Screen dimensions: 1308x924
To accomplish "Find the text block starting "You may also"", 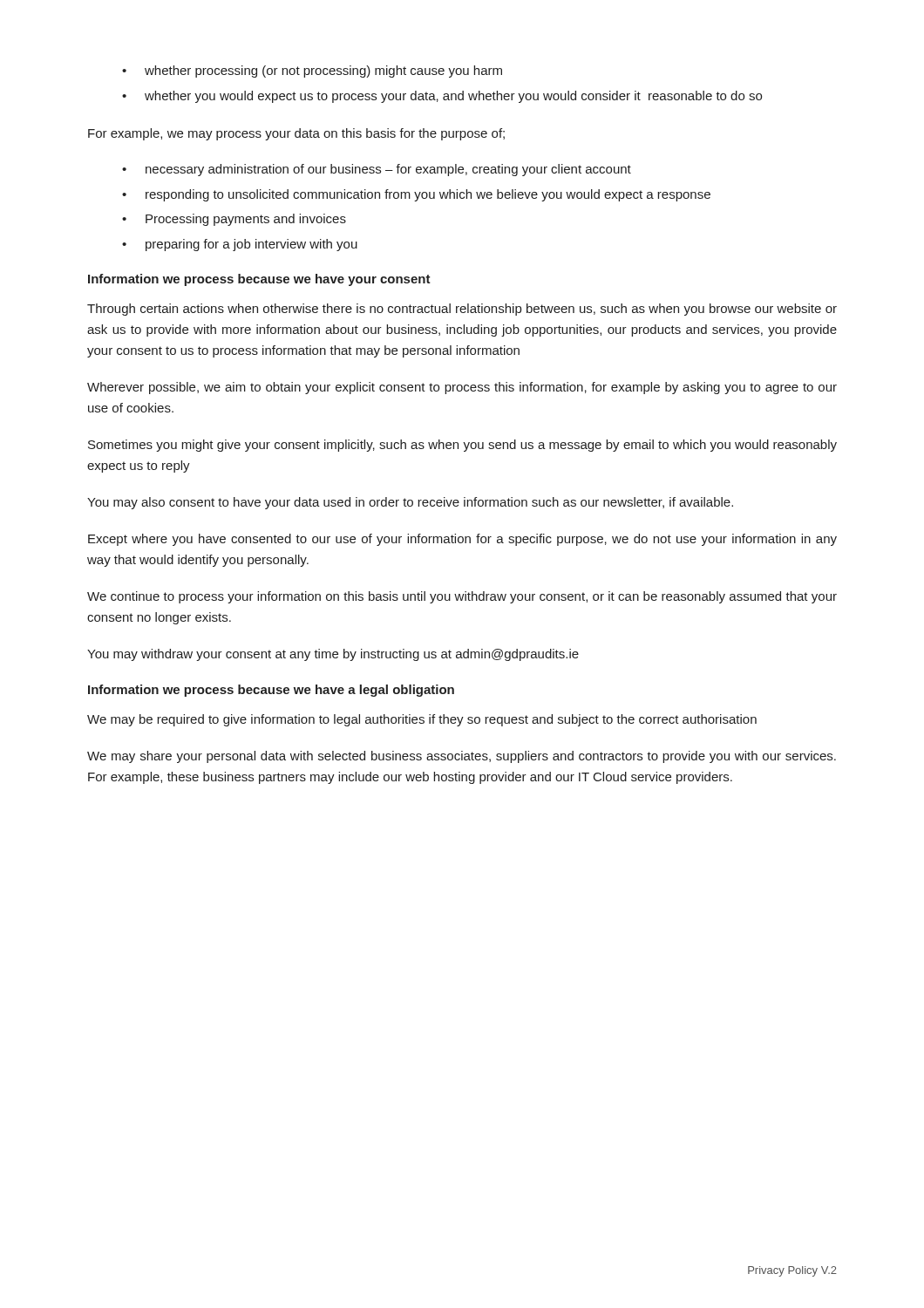I will [411, 502].
